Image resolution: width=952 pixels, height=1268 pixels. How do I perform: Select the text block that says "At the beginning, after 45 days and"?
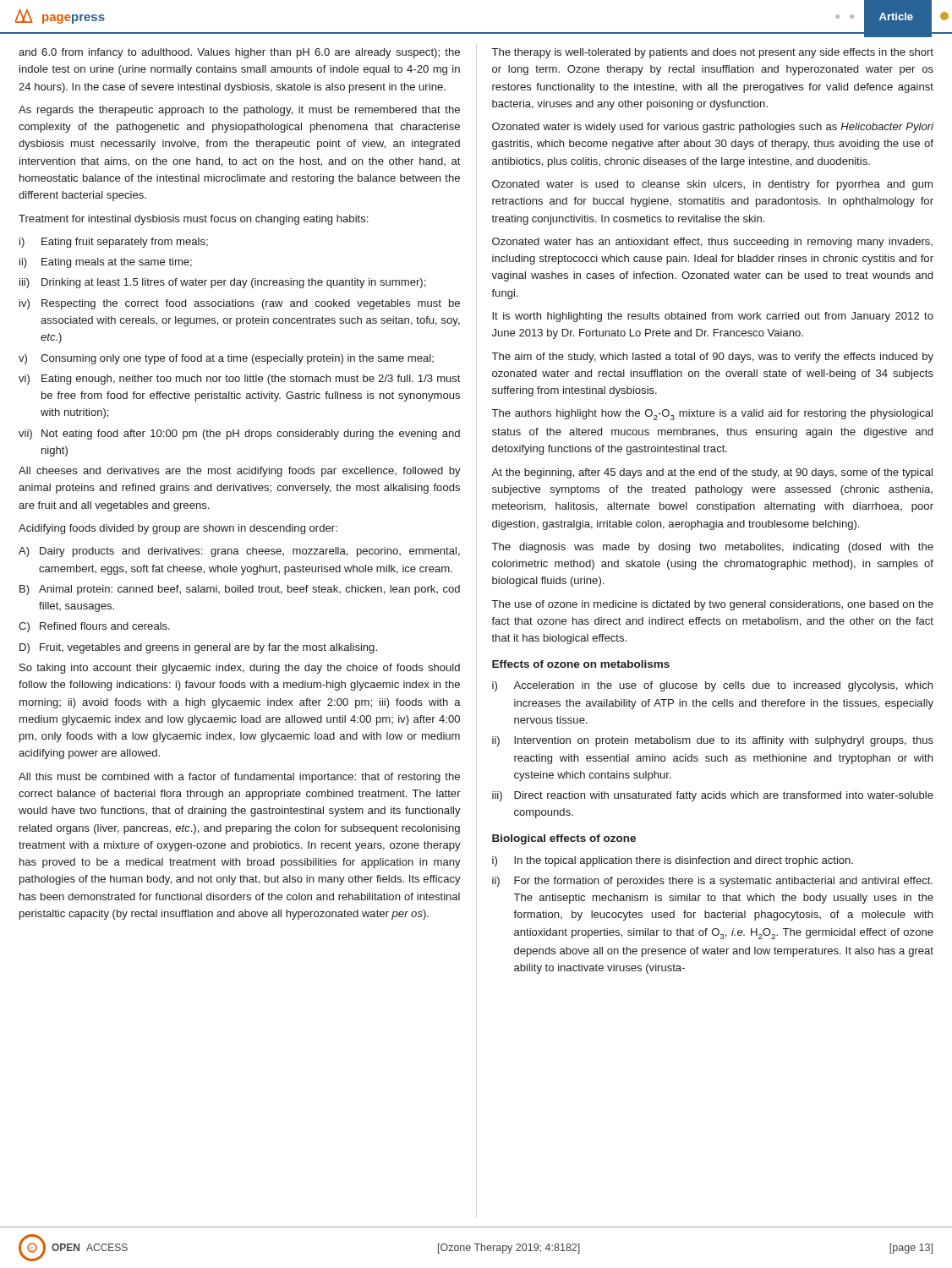click(713, 498)
